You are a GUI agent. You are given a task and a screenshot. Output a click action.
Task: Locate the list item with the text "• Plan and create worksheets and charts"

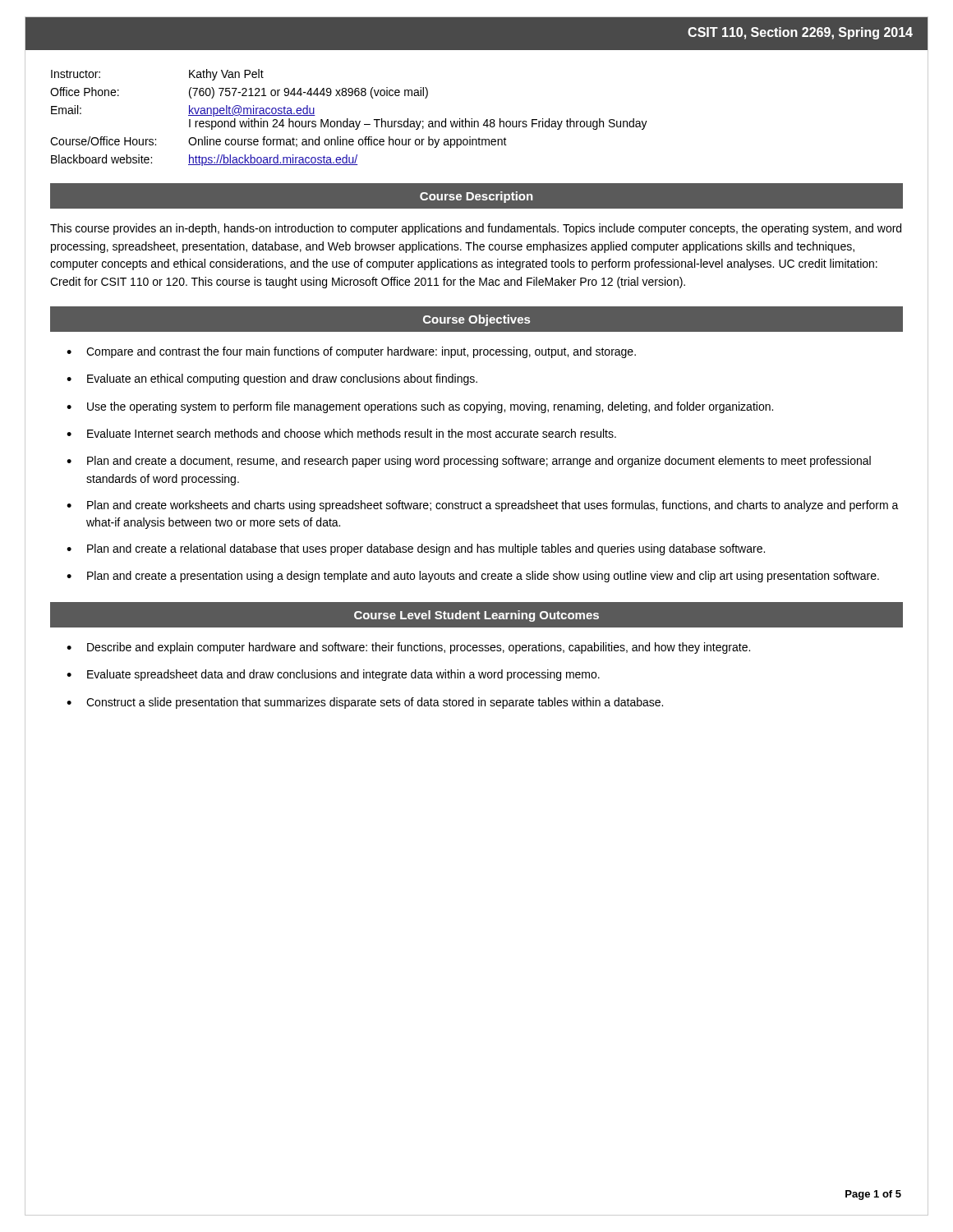point(485,514)
